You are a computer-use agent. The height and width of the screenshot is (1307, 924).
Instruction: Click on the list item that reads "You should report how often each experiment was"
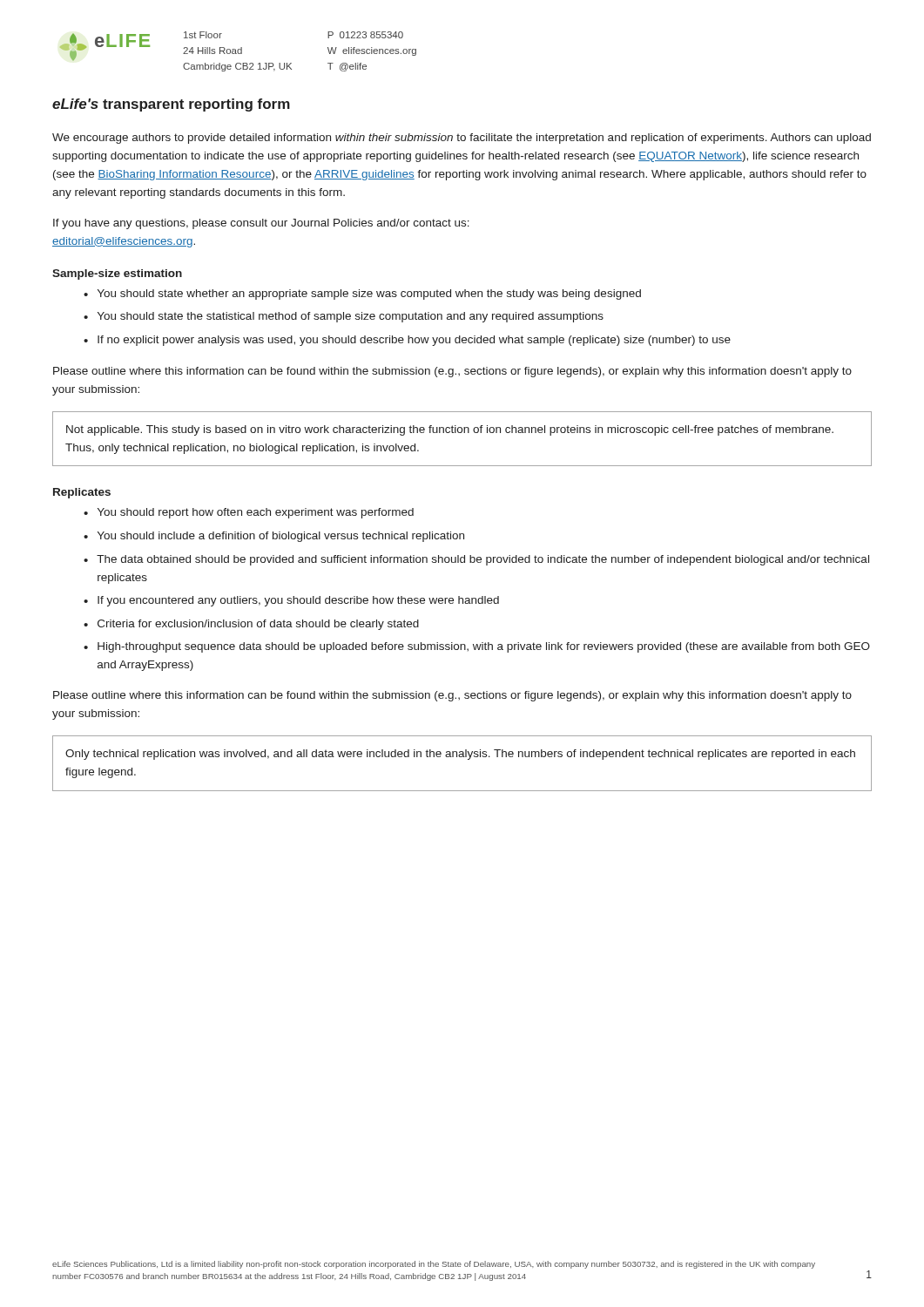[255, 512]
